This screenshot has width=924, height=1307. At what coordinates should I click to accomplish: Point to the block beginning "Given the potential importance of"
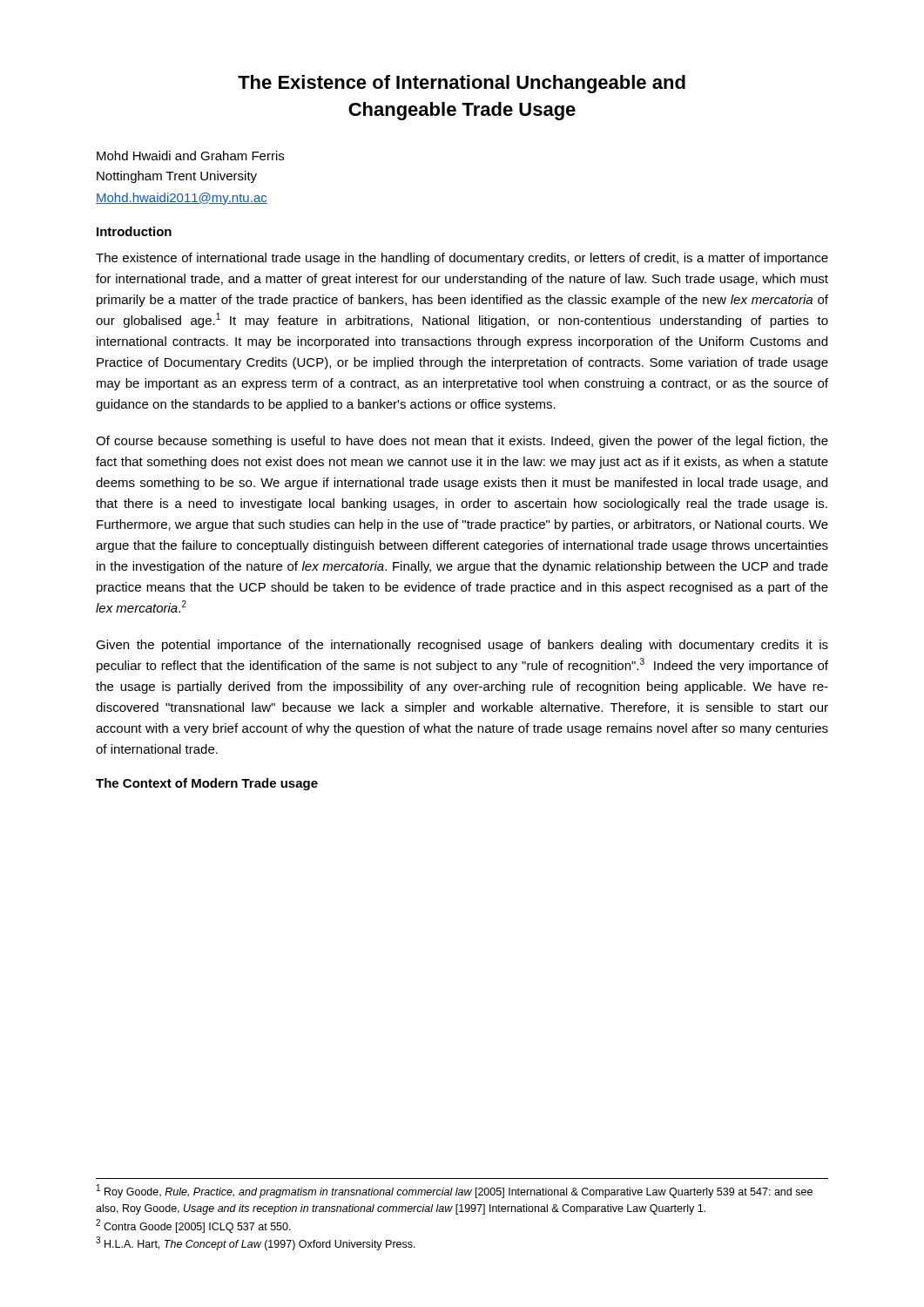pyautogui.click(x=462, y=696)
